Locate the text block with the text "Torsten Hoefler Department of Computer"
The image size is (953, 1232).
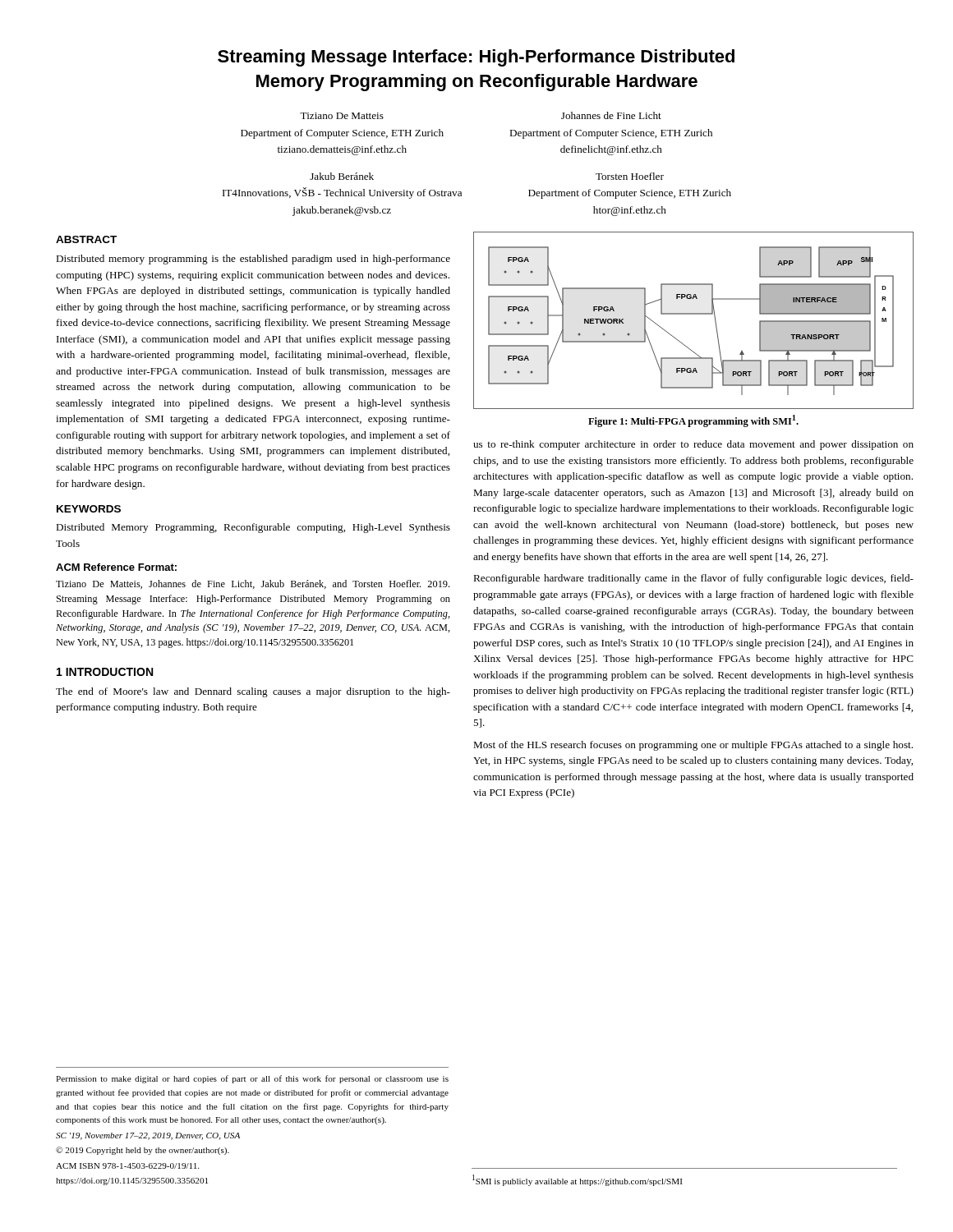tap(630, 193)
